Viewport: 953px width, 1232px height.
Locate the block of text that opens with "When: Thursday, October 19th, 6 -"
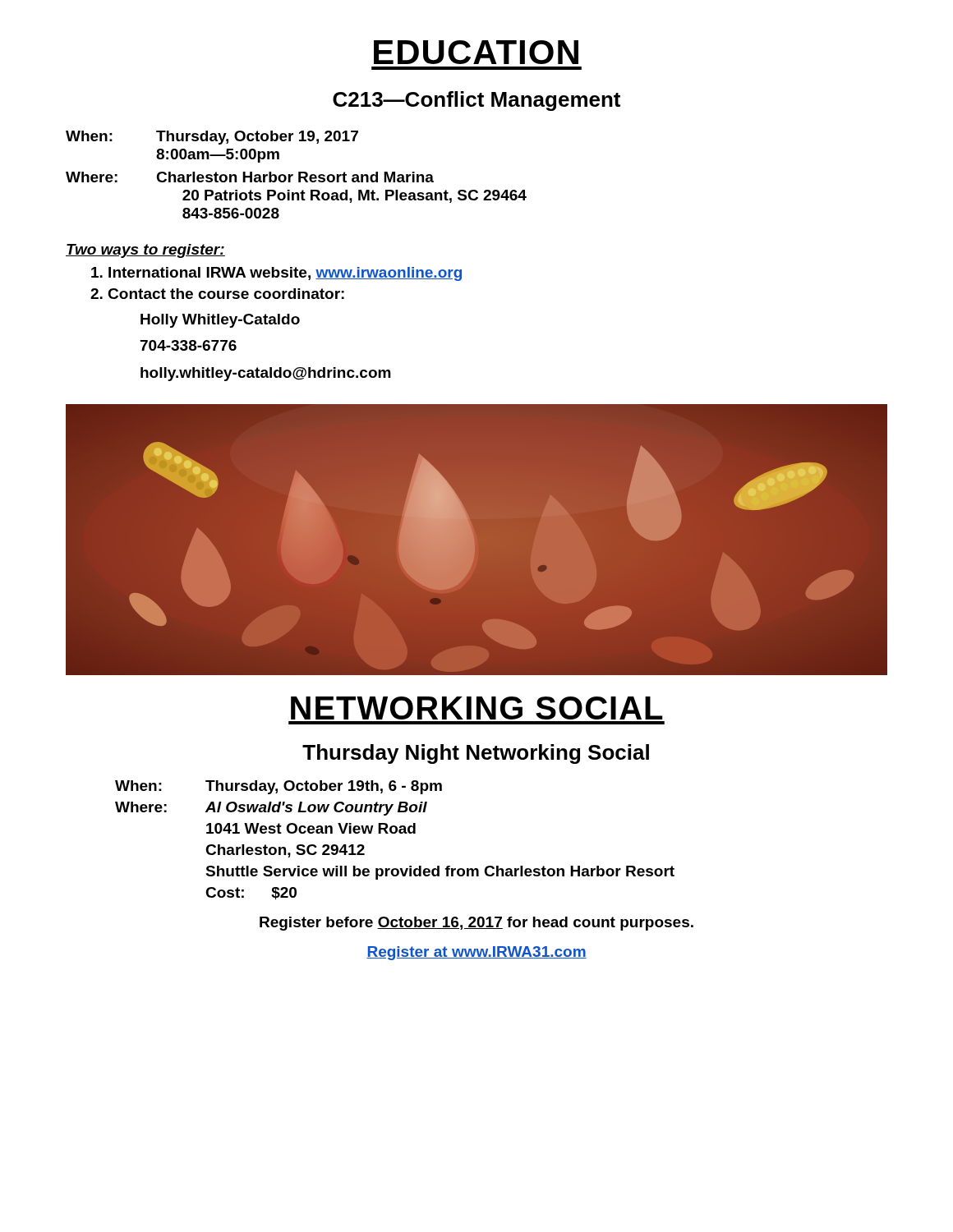click(279, 787)
